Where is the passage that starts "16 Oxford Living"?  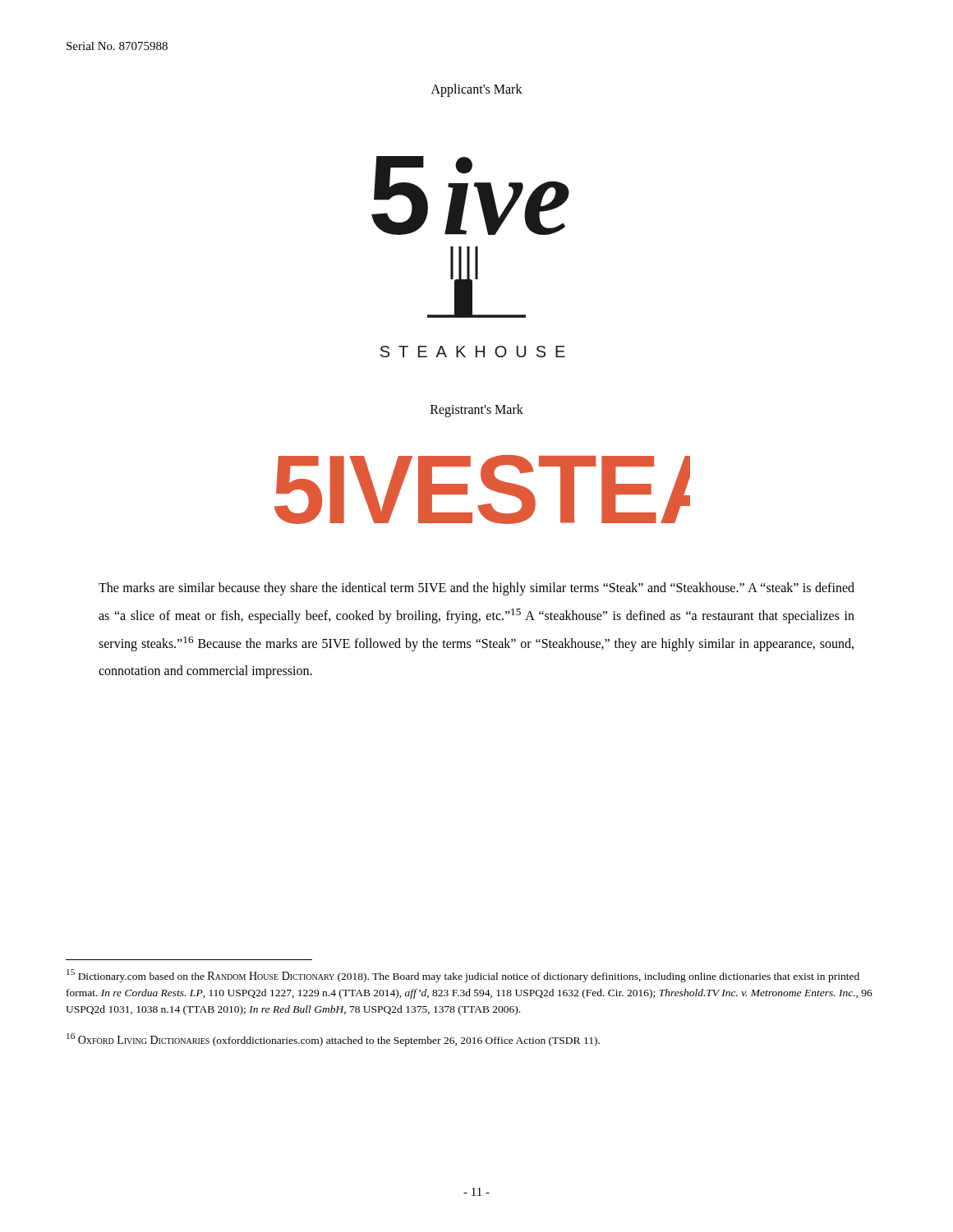(x=333, y=1039)
